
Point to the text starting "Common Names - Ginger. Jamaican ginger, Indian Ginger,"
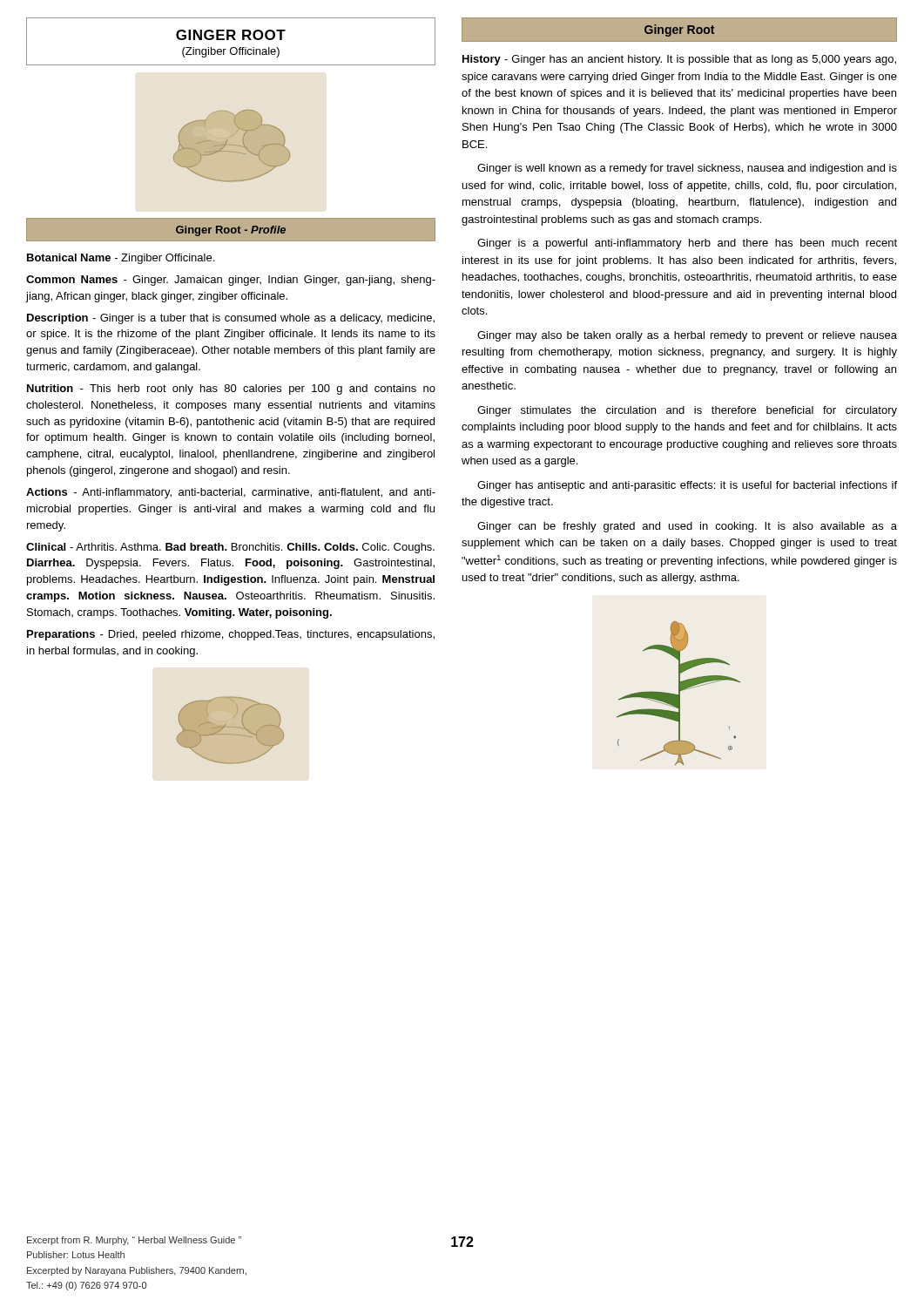(x=231, y=287)
